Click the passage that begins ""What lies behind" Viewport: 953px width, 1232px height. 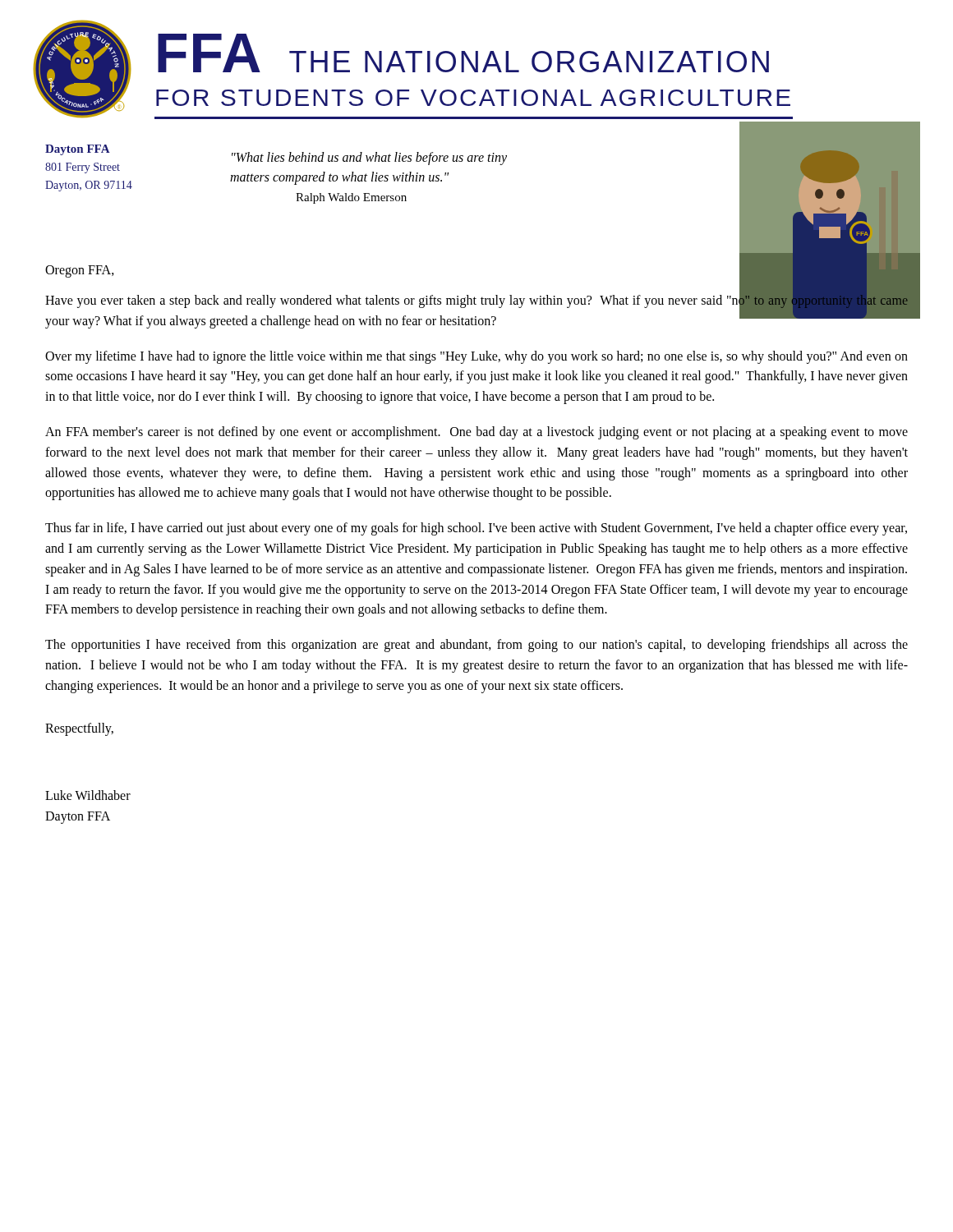435,176
